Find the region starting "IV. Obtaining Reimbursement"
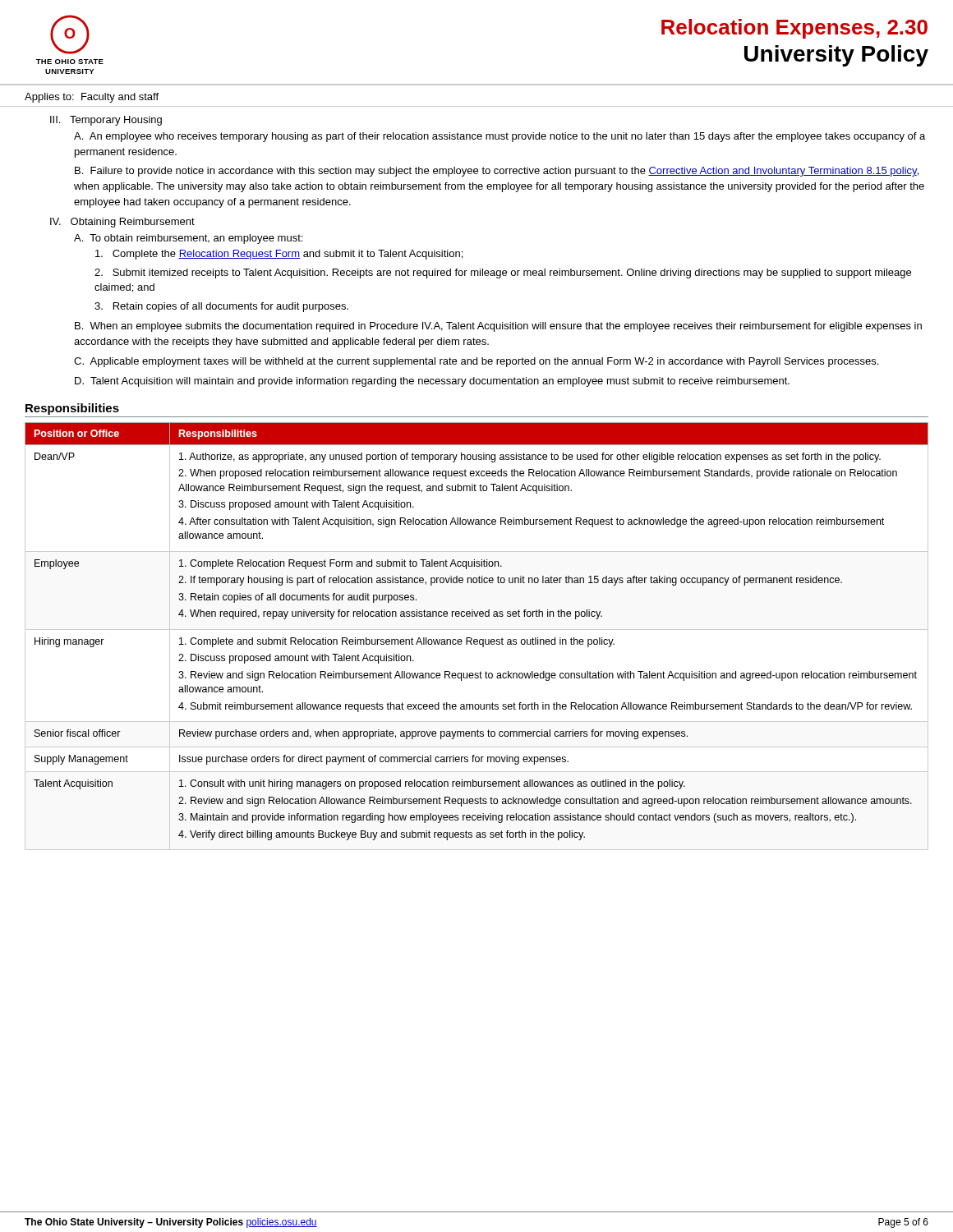 (122, 221)
